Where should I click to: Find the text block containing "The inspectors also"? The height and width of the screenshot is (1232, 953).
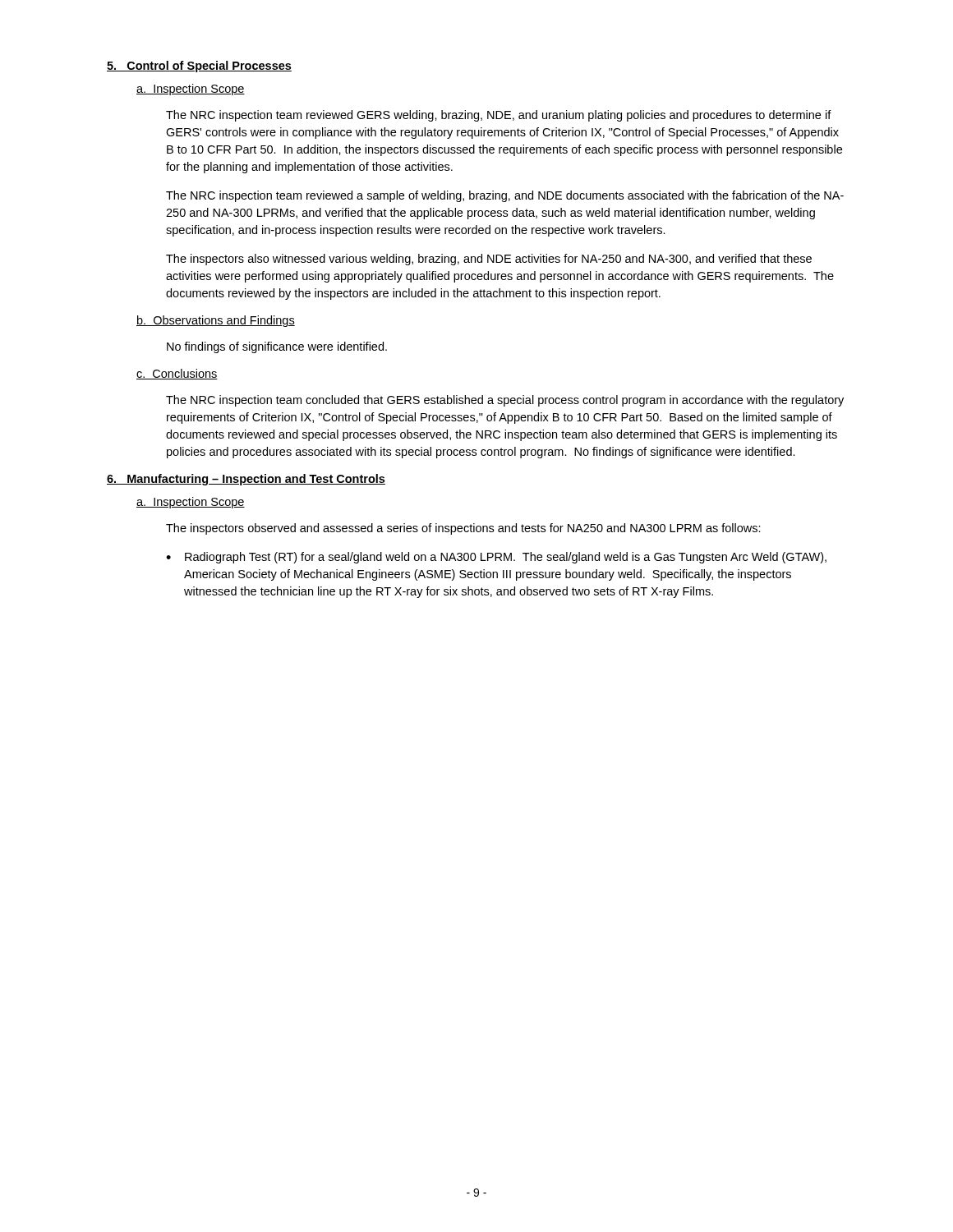pos(500,276)
